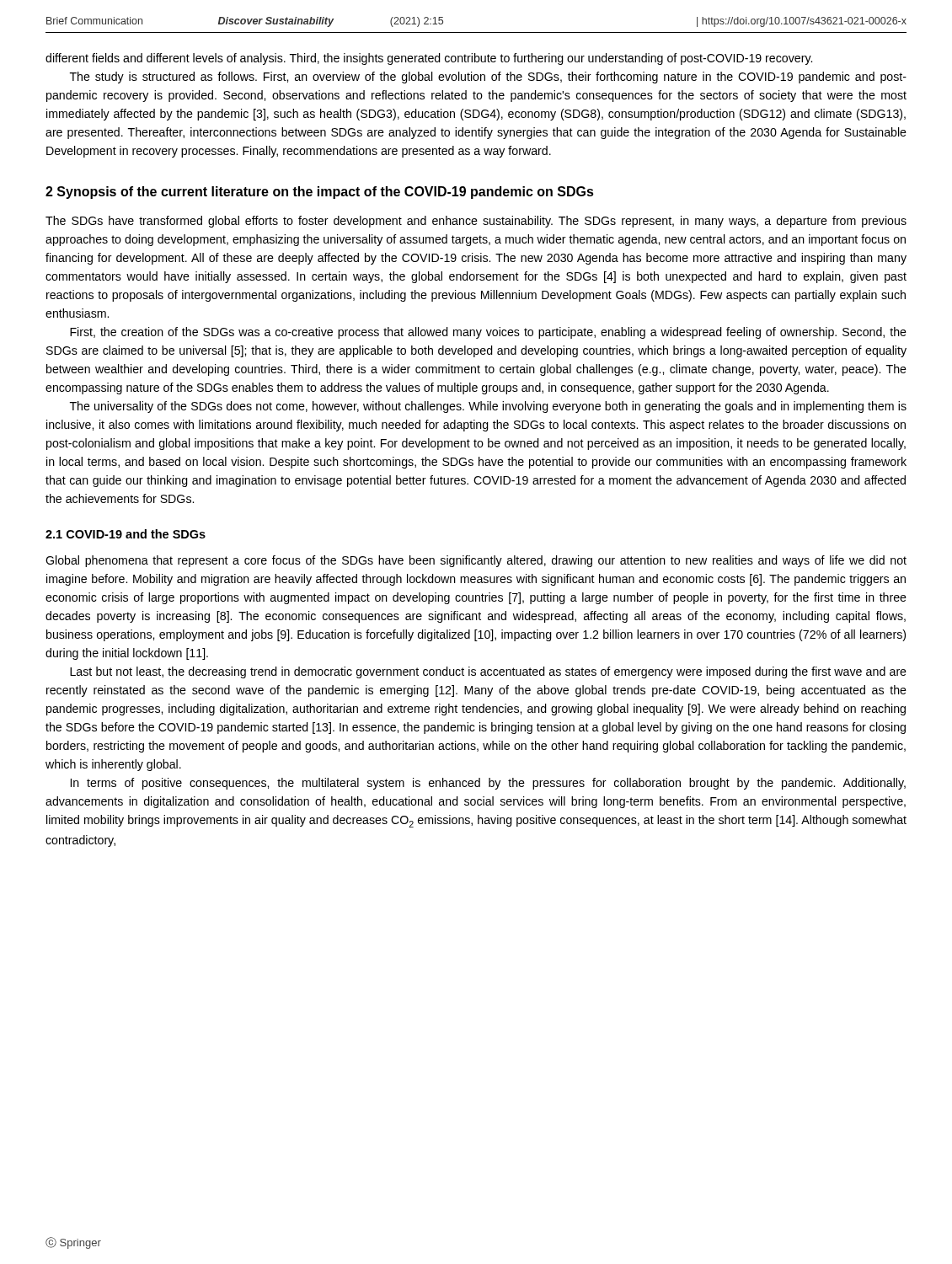
Task: Point to the text starting "Global phenomena that represent a core focus"
Action: [x=476, y=606]
